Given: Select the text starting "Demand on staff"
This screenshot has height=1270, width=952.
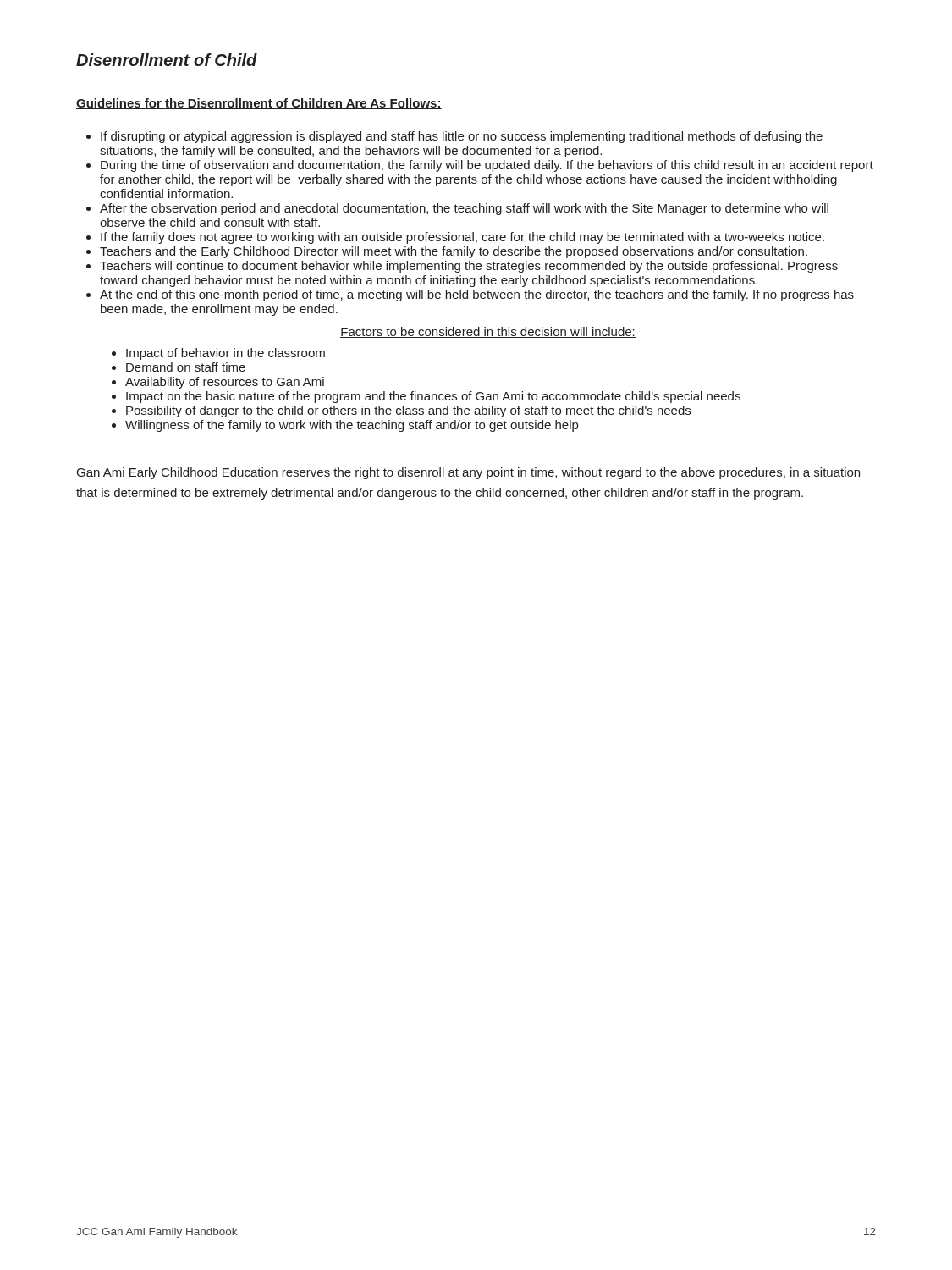Looking at the screenshot, I should [x=186, y=367].
